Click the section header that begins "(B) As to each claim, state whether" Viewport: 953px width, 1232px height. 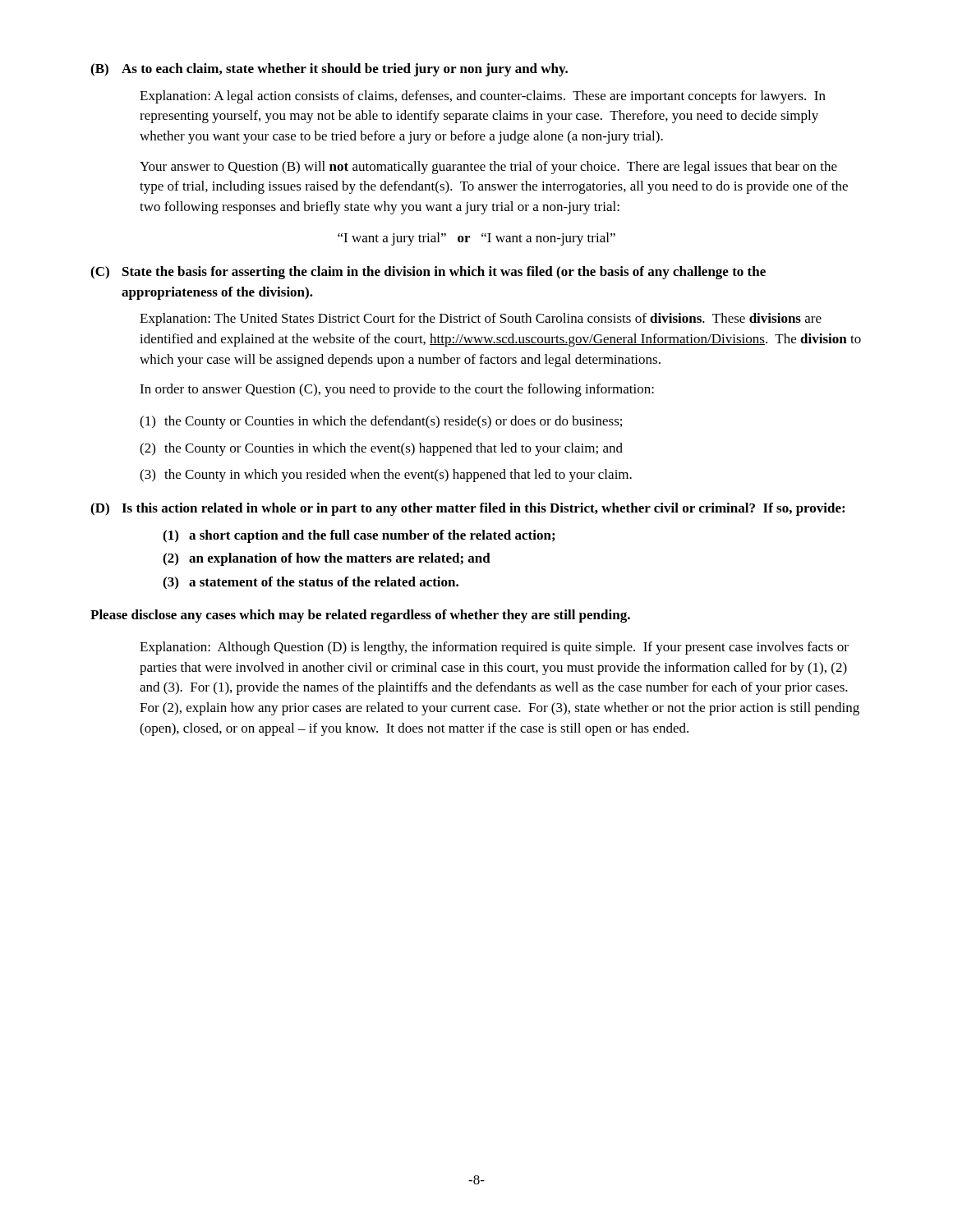point(329,69)
